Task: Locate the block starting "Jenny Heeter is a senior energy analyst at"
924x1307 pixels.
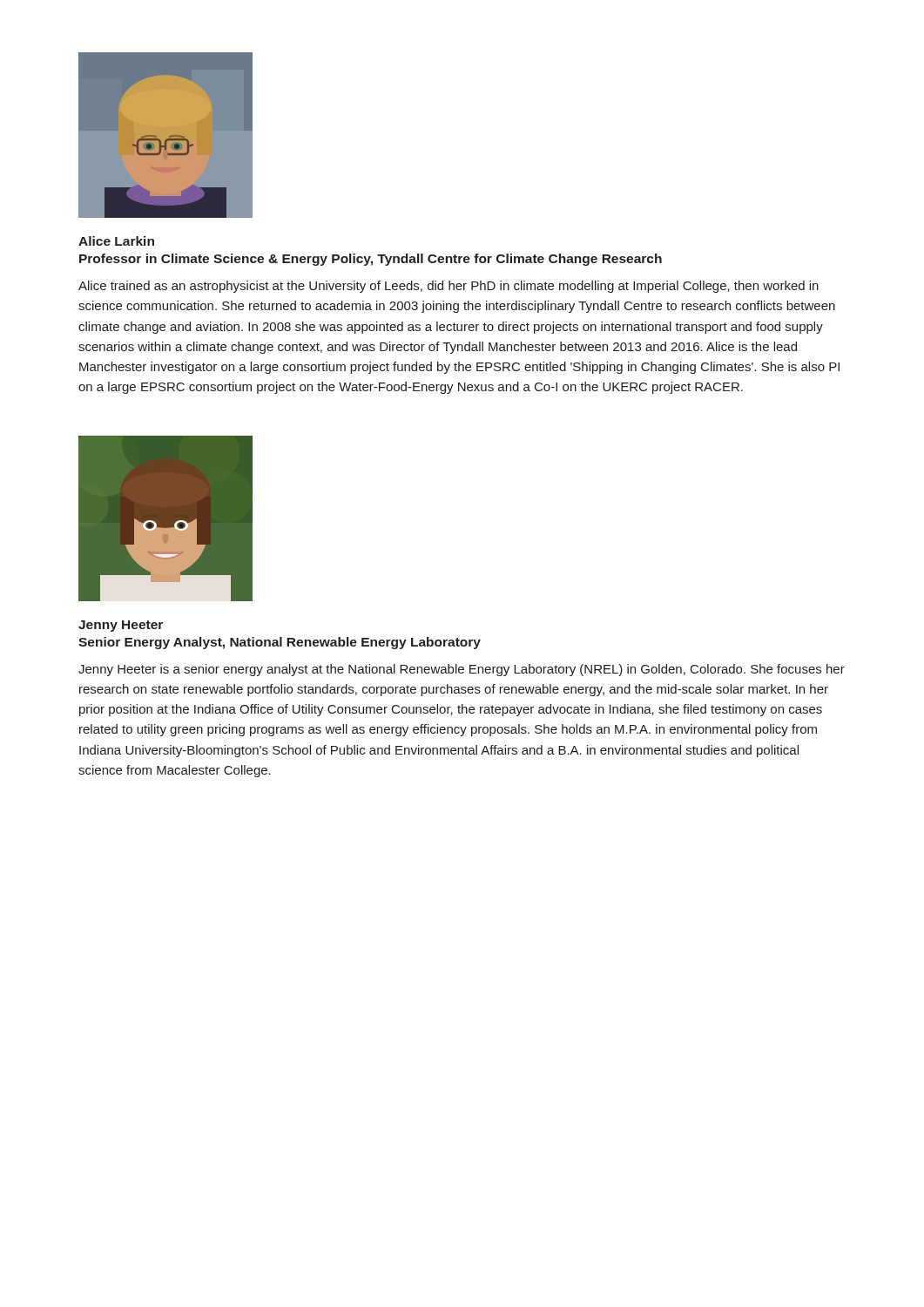Action: 461,719
